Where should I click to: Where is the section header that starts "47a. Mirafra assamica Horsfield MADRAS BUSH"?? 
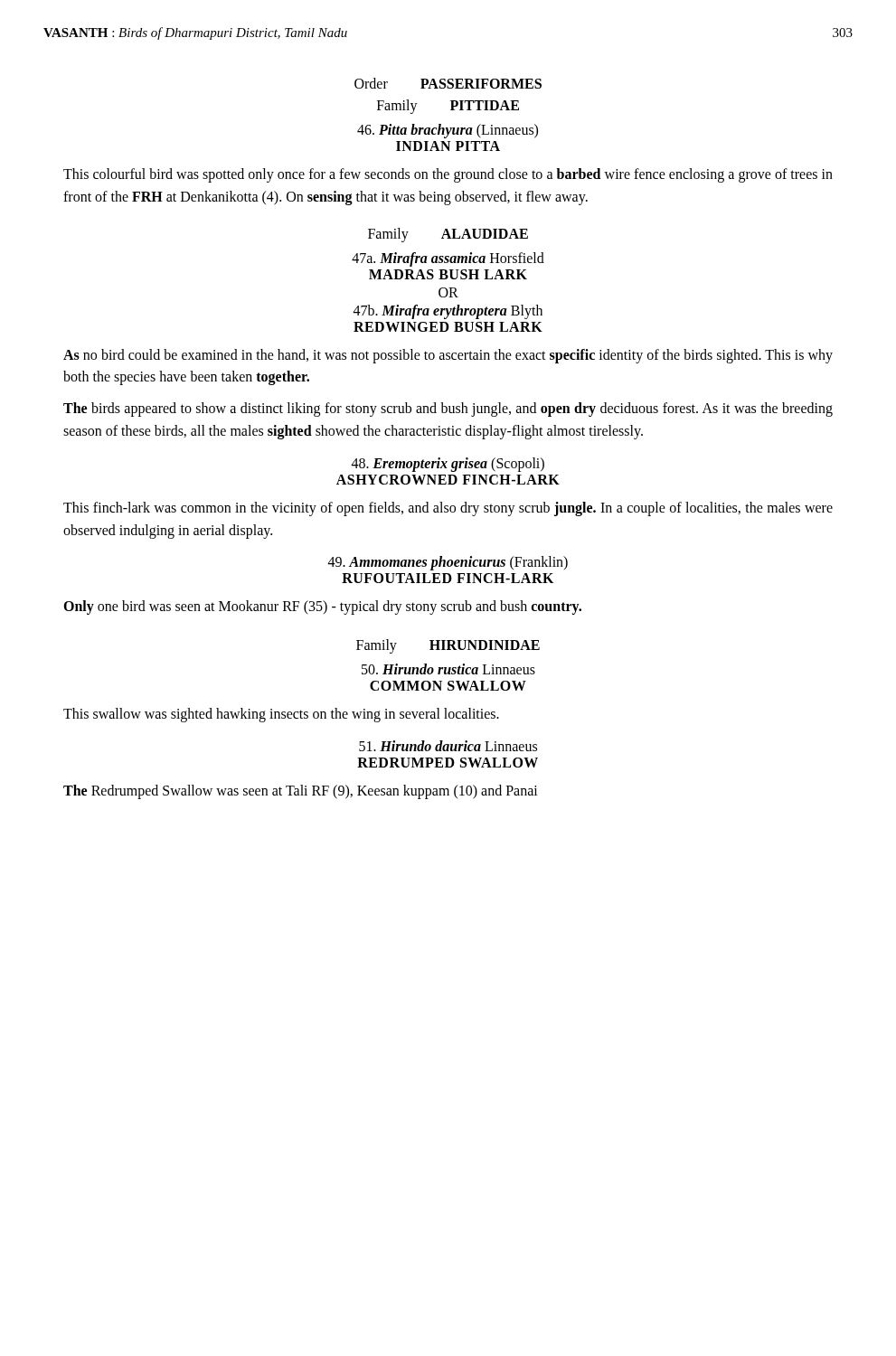448,293
